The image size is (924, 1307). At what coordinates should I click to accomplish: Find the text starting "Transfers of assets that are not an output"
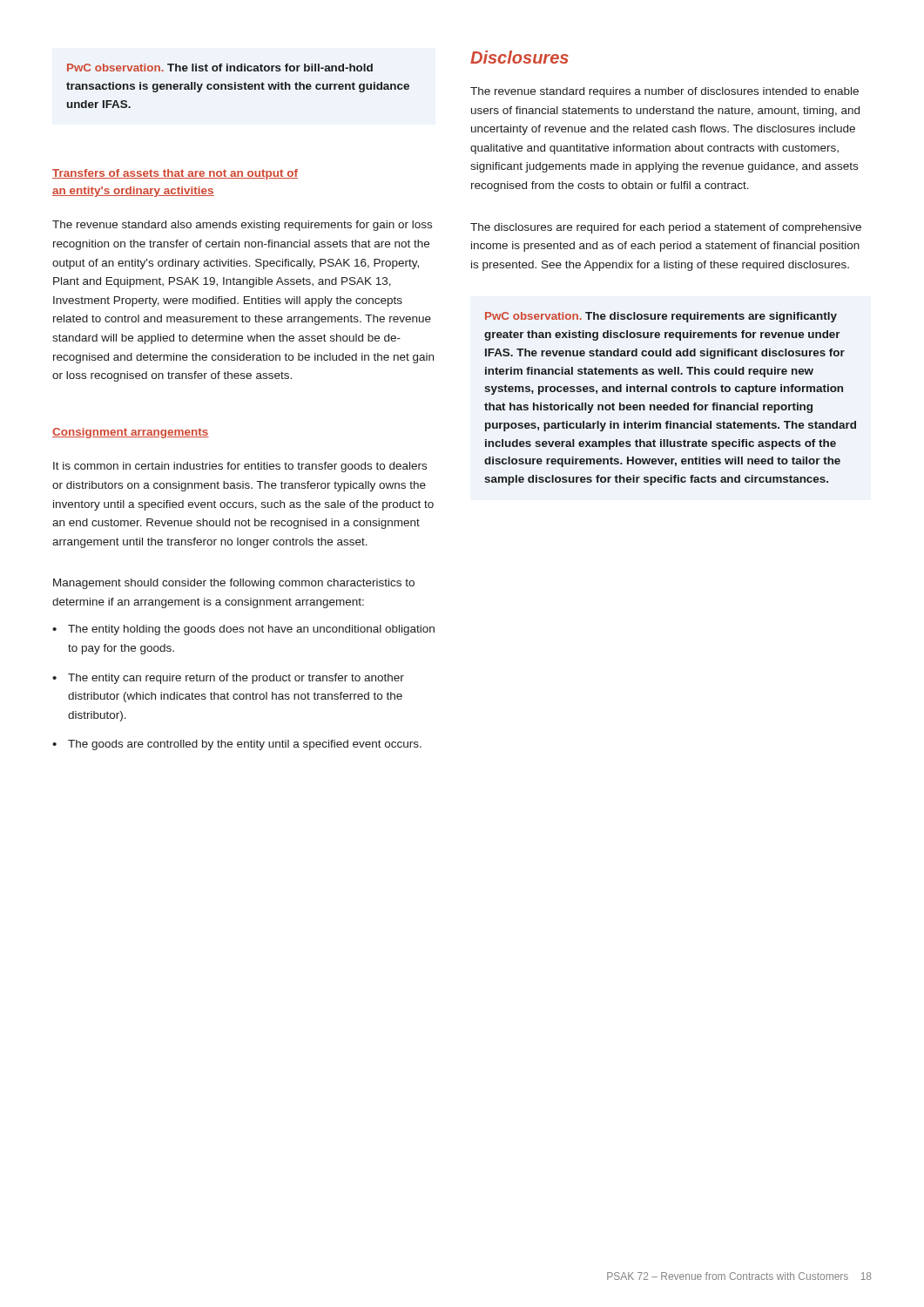(175, 182)
